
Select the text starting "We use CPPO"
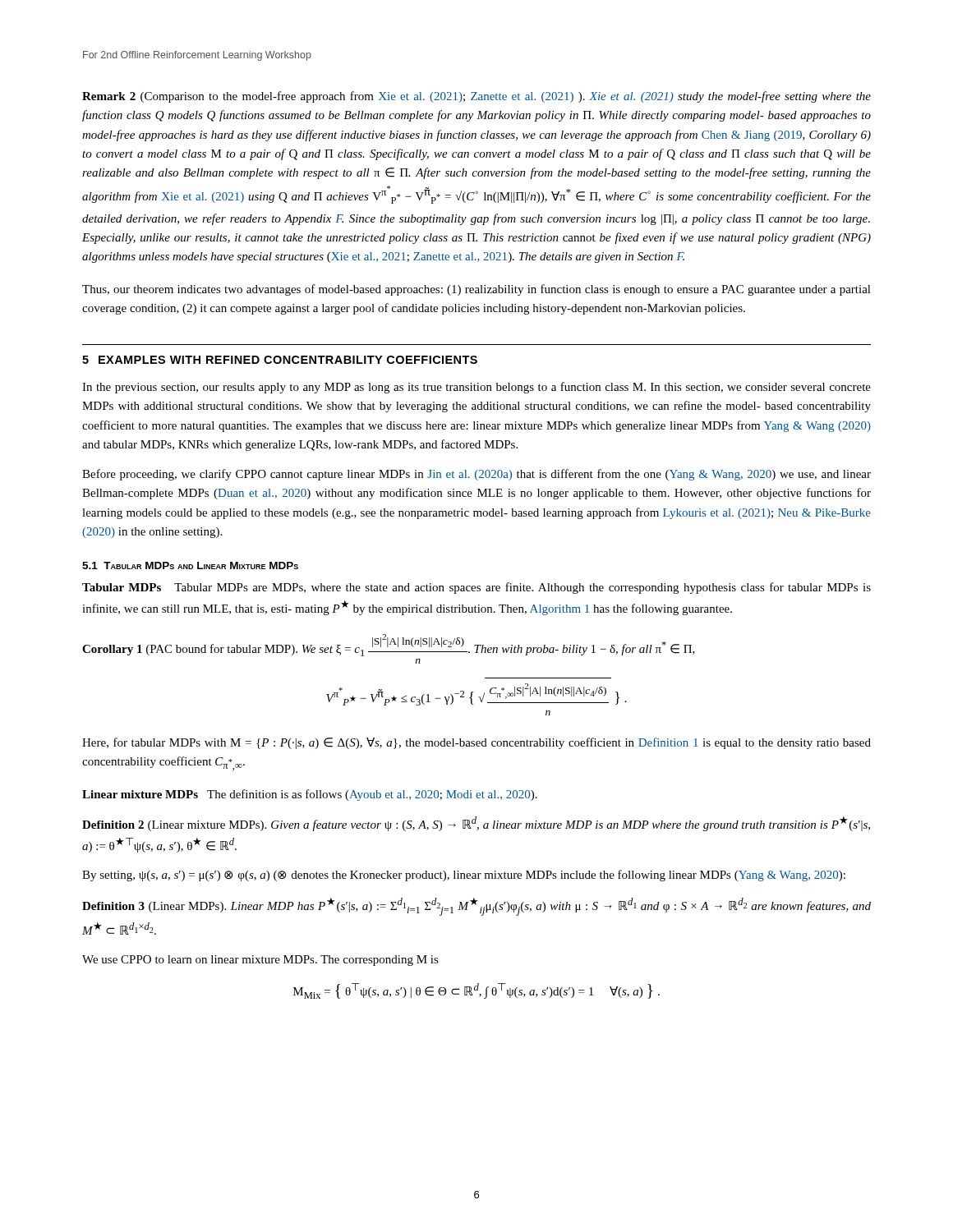tap(260, 959)
